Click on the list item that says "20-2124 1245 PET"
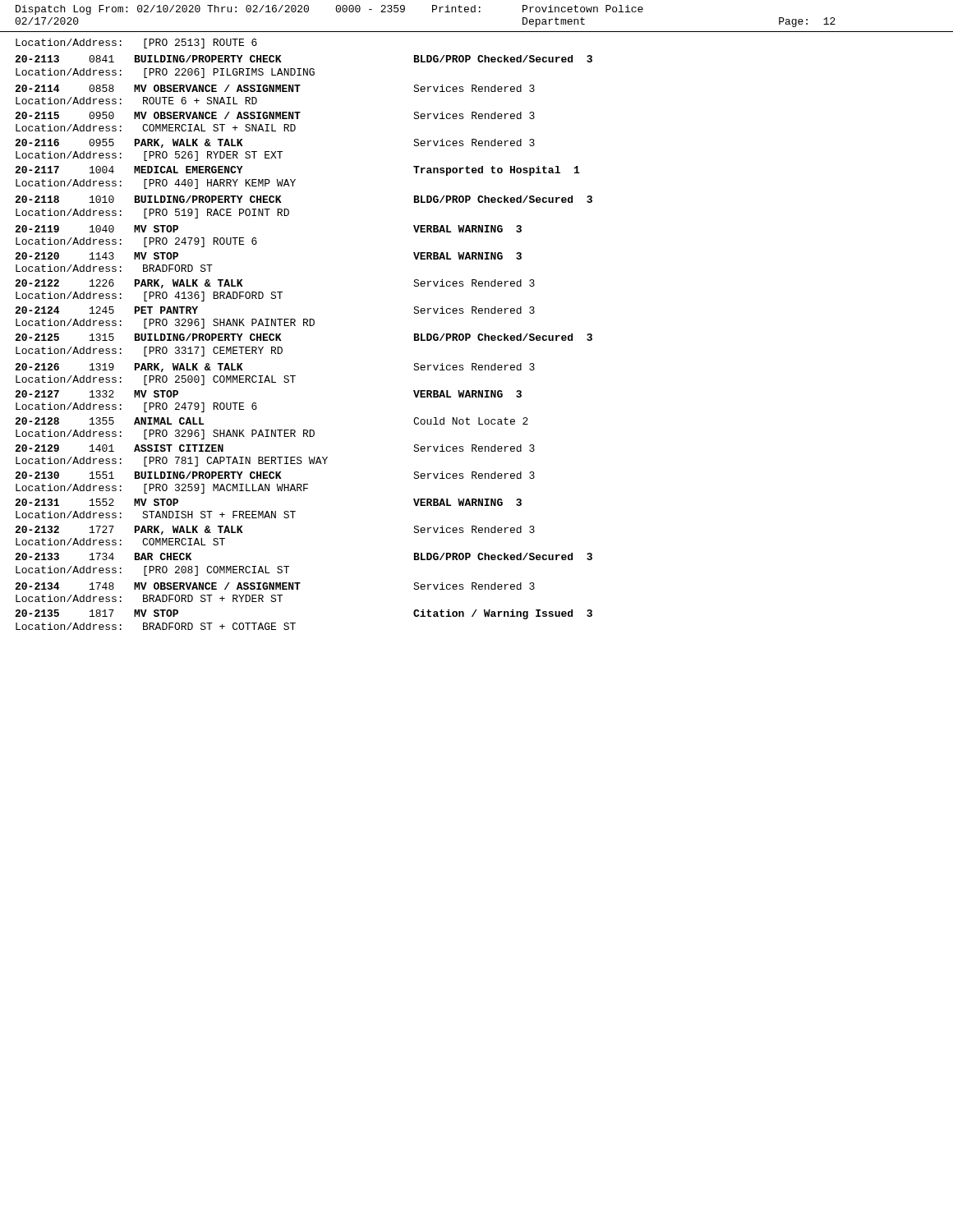Viewport: 953px width, 1232px height. coord(476,317)
